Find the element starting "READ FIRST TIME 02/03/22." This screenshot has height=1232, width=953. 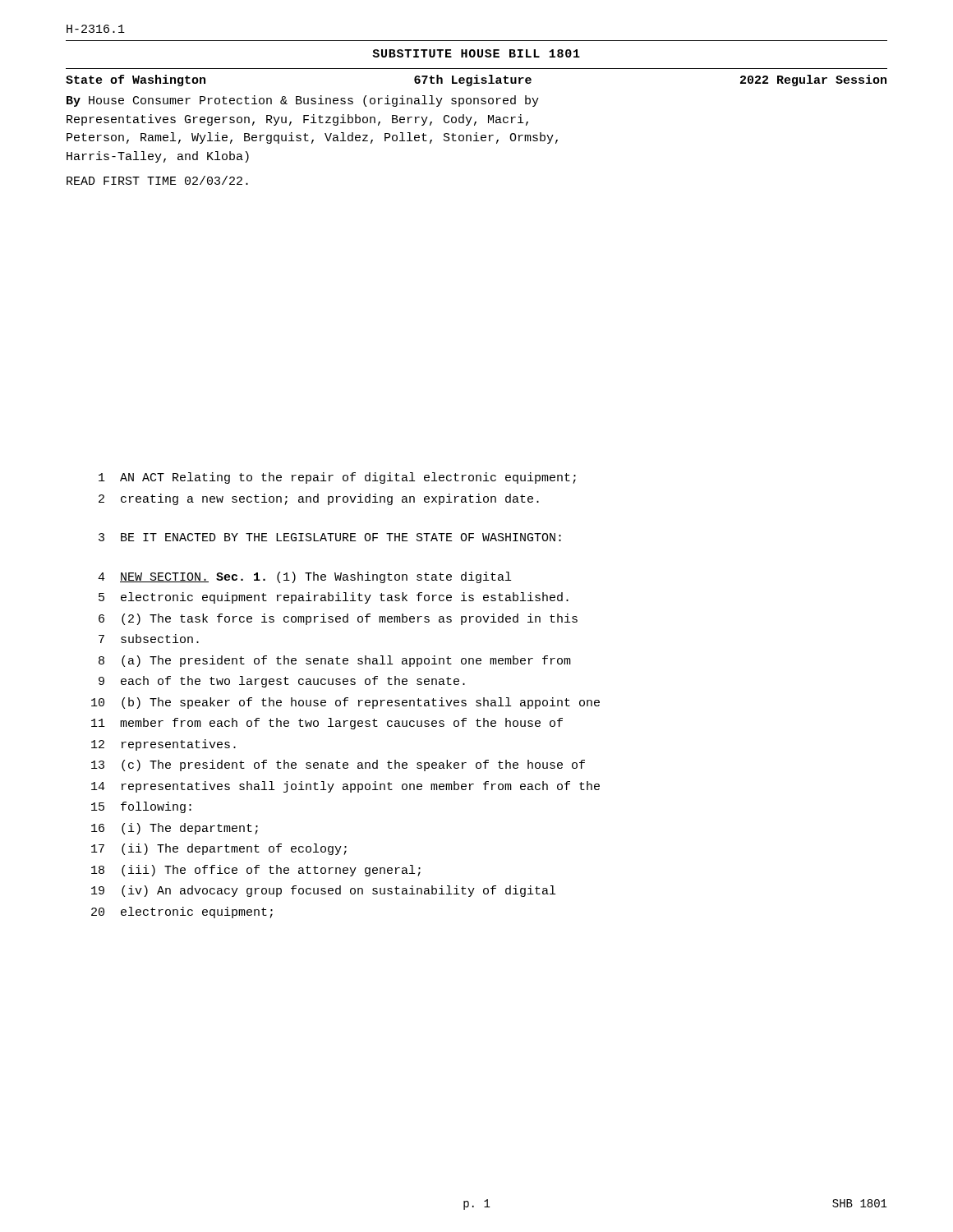[158, 182]
